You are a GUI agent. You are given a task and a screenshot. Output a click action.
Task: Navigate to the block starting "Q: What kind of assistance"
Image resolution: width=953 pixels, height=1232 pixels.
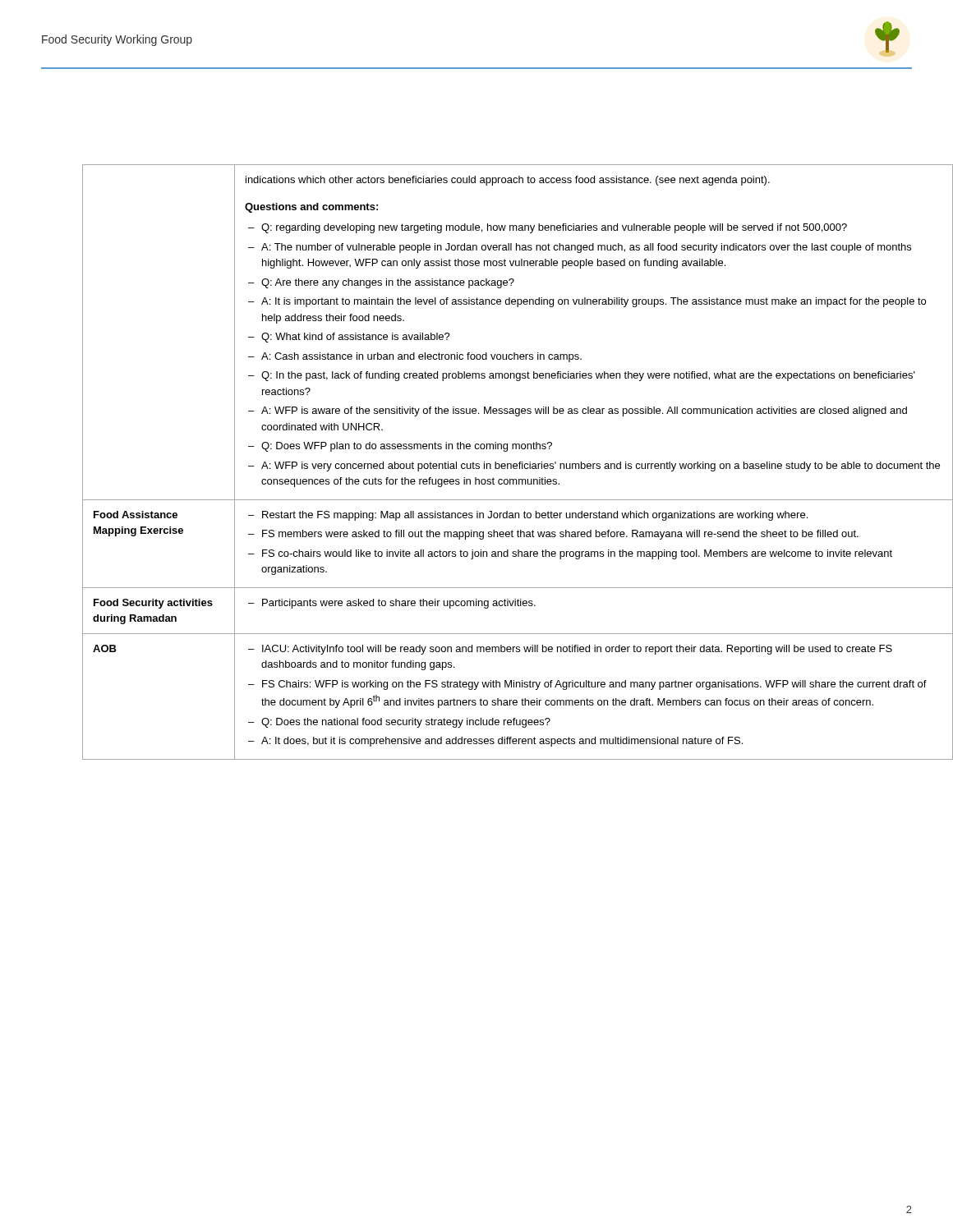coord(356,336)
